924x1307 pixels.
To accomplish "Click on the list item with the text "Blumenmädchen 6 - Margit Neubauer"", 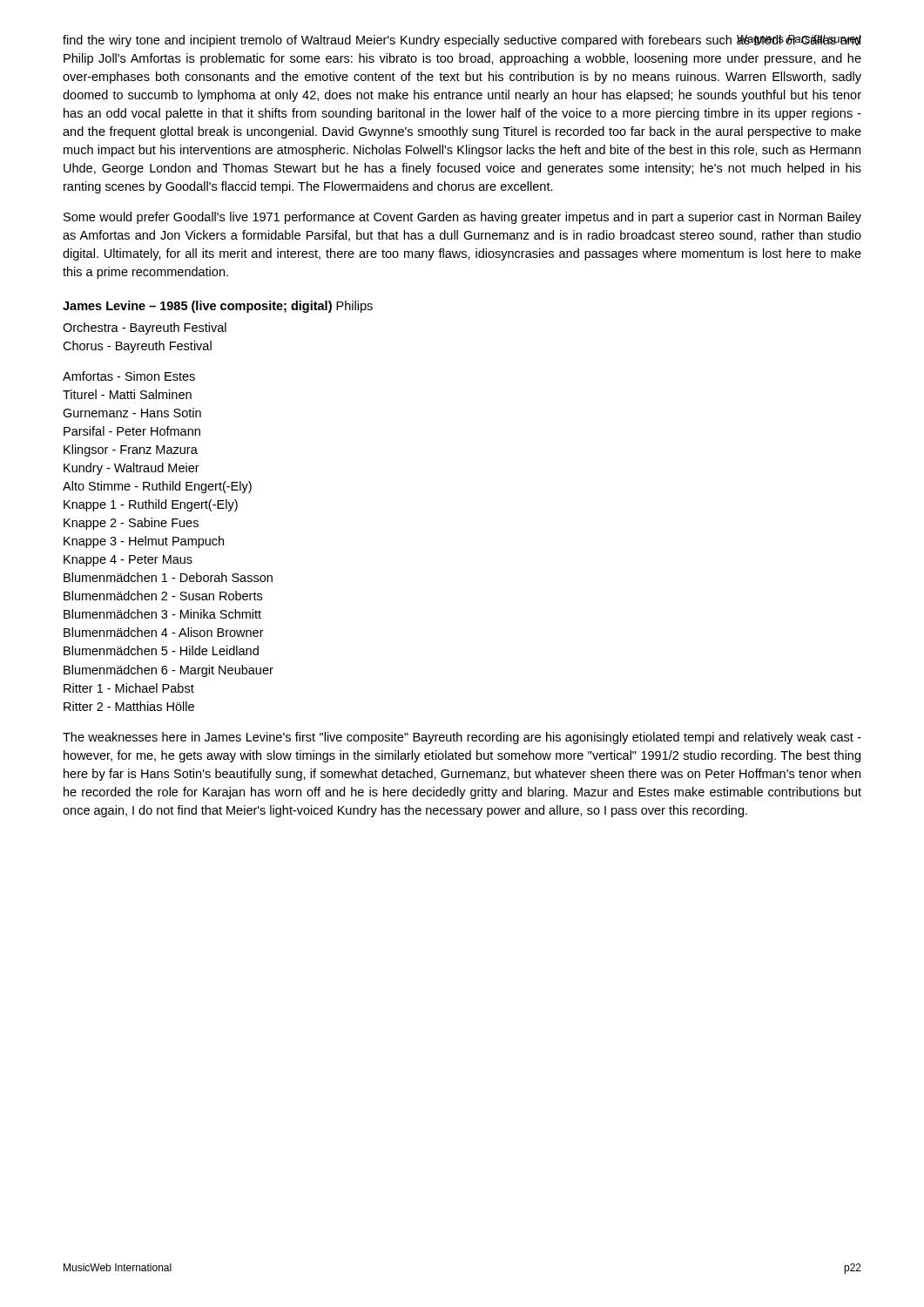I will point(168,670).
